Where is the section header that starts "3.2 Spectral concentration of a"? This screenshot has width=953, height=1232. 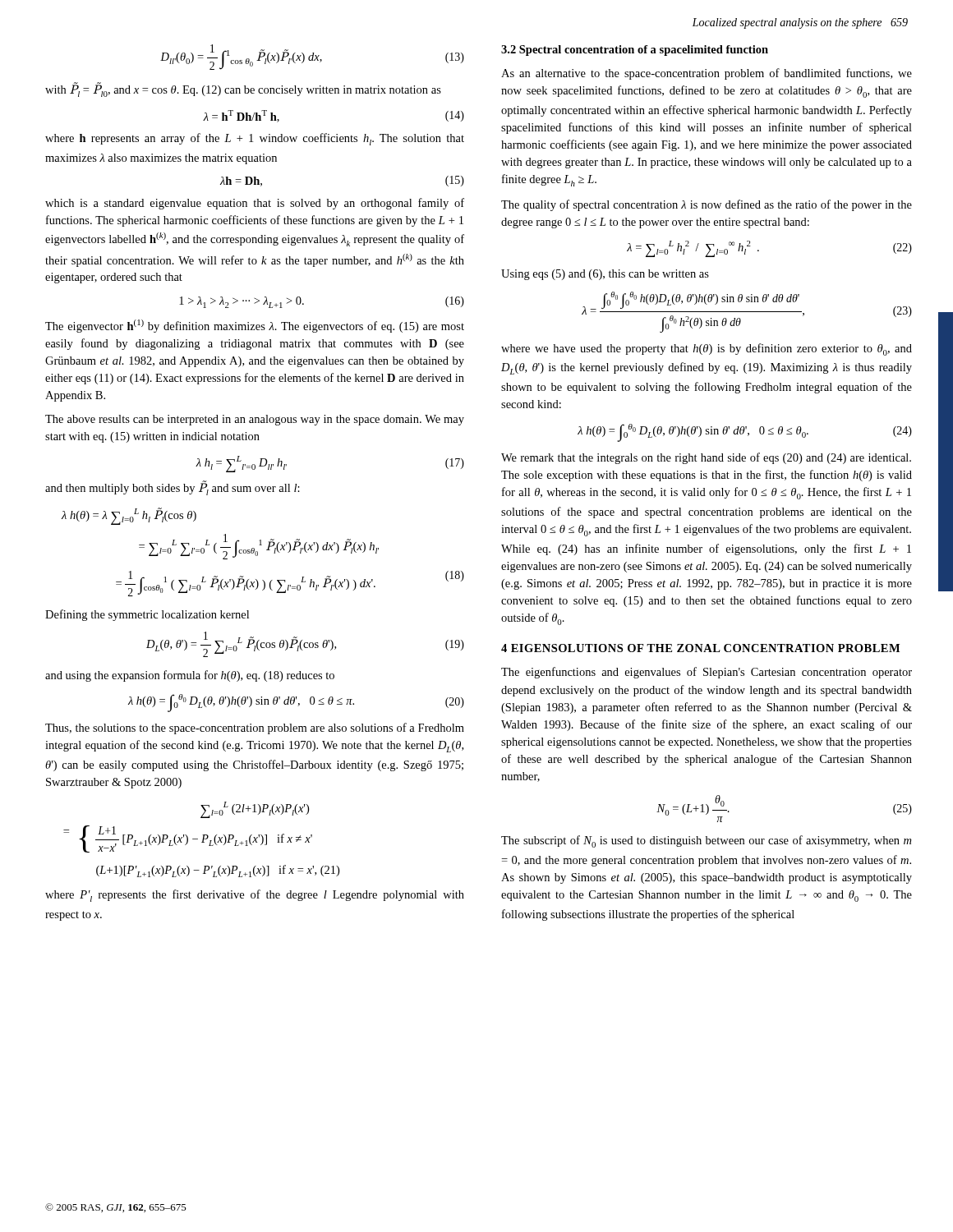(x=635, y=49)
